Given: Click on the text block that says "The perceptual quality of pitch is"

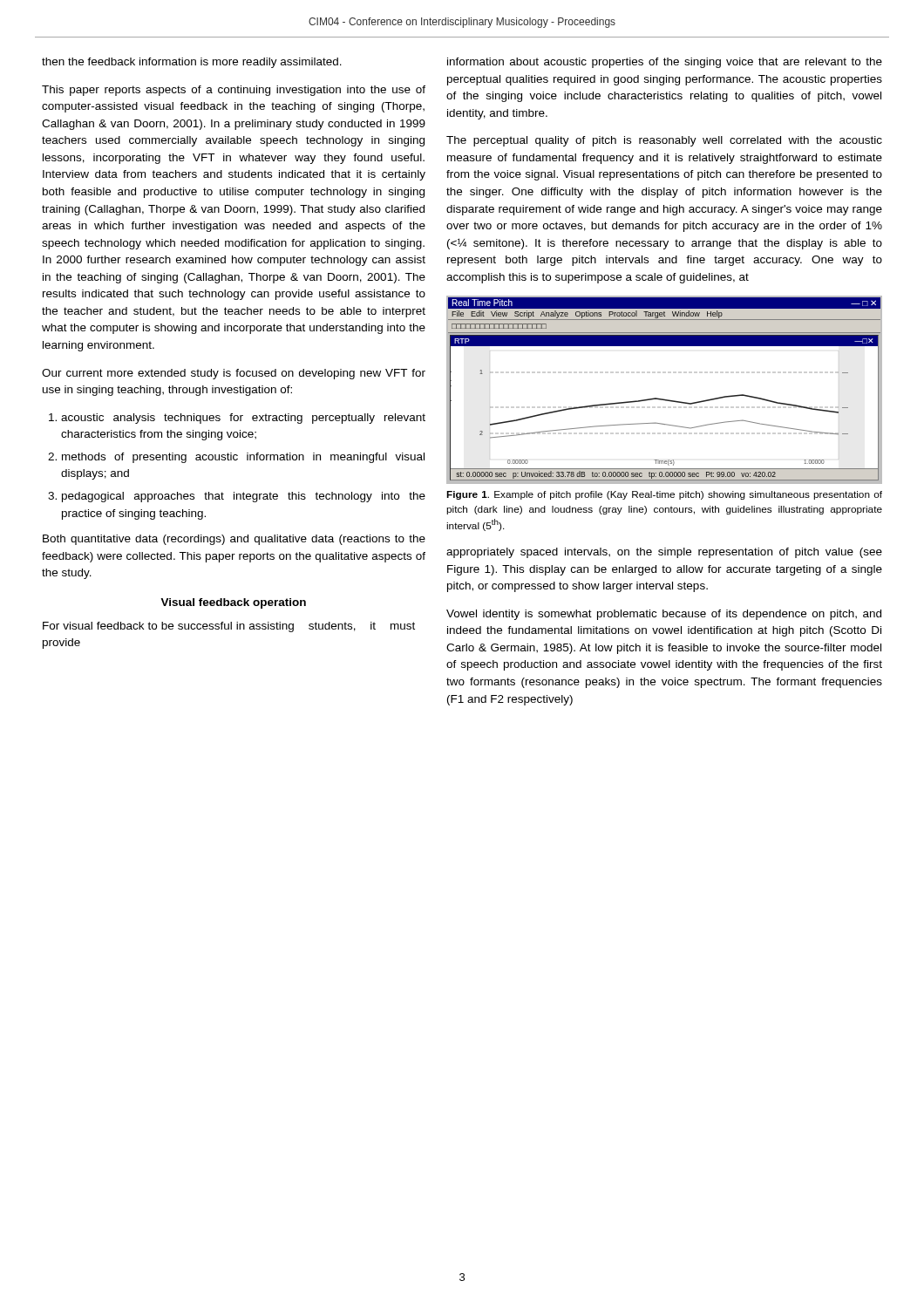Looking at the screenshot, I should (x=664, y=209).
